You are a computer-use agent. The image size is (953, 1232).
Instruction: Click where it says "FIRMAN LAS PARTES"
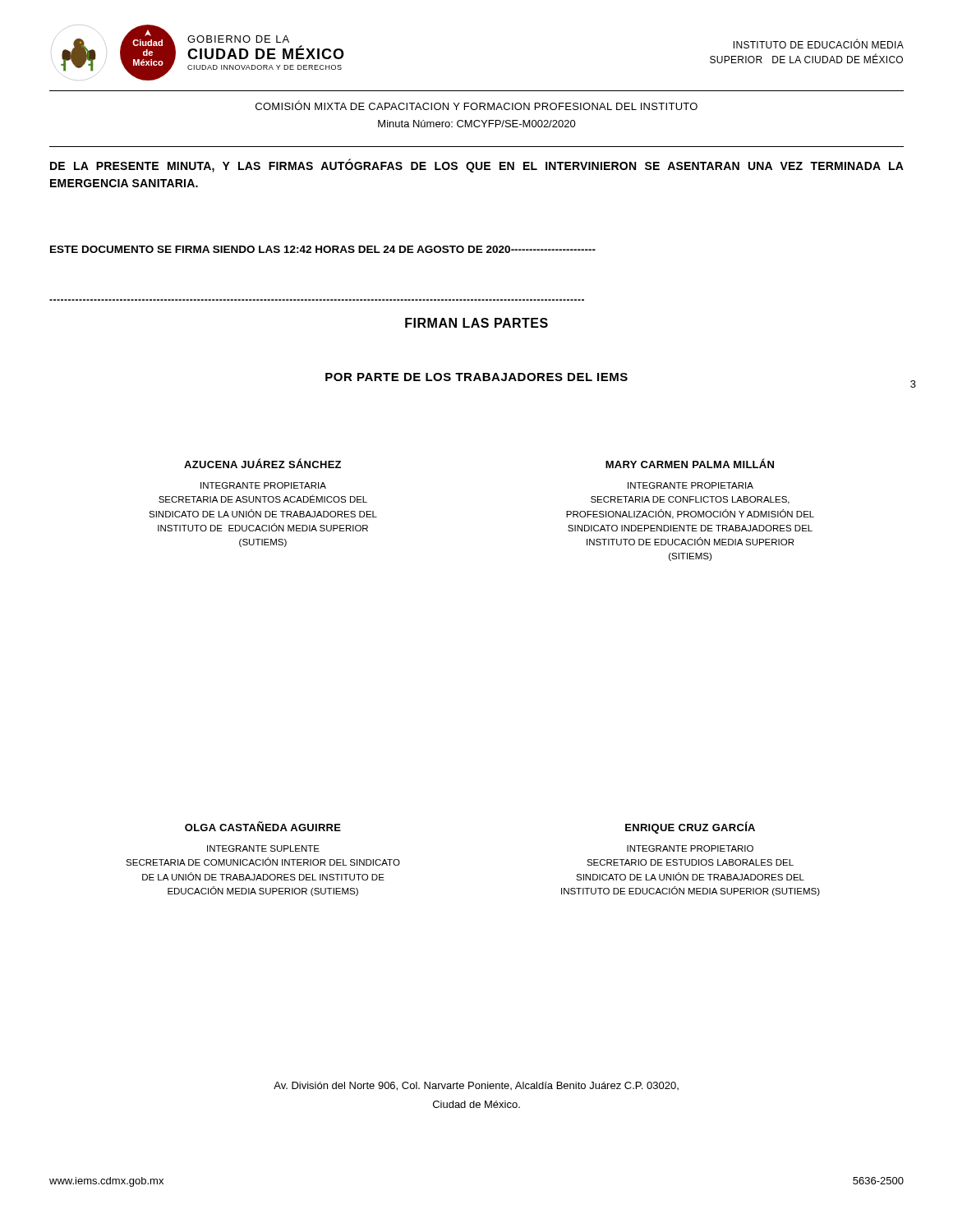[x=476, y=323]
